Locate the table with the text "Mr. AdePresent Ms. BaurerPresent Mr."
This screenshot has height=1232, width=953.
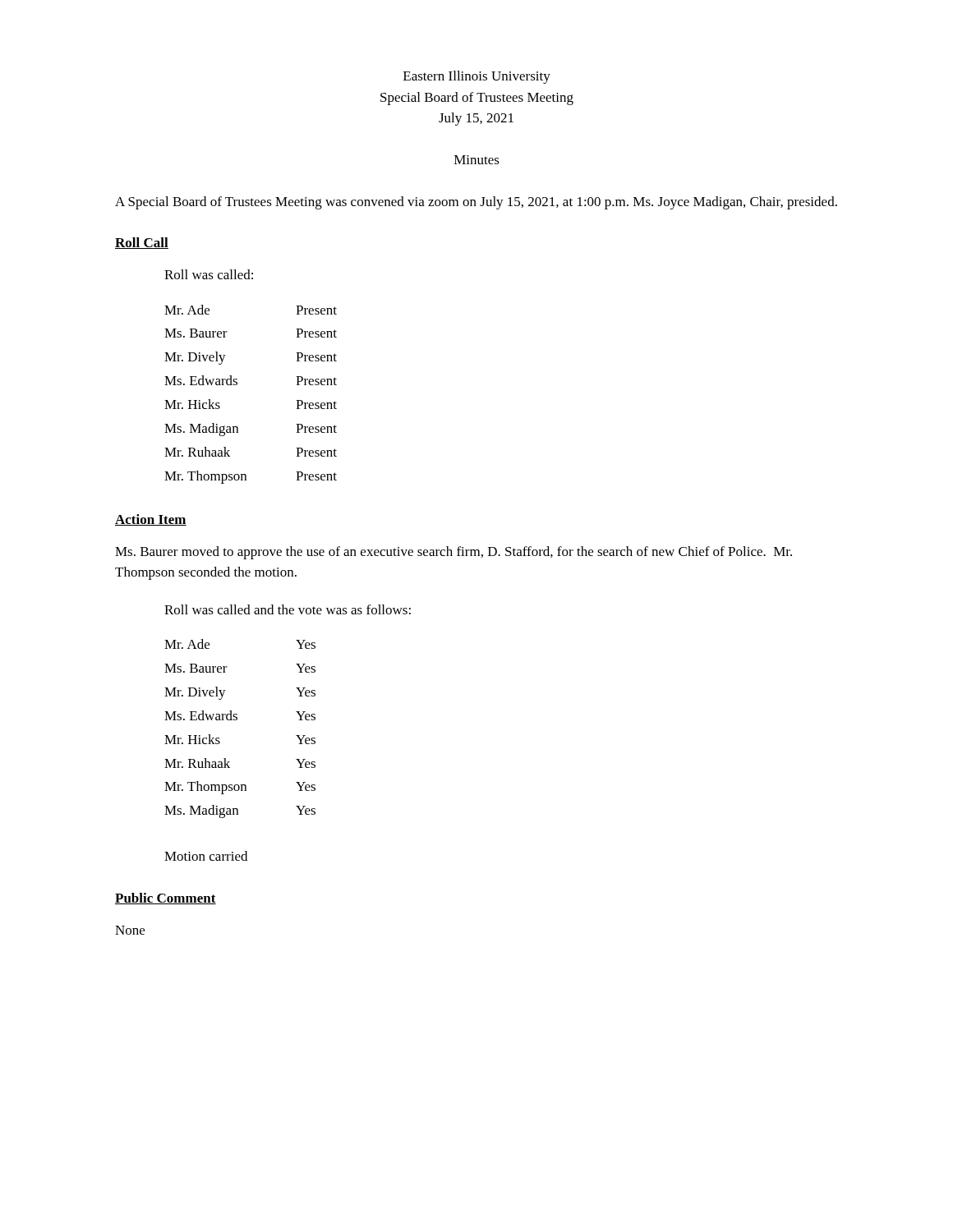[501, 393]
